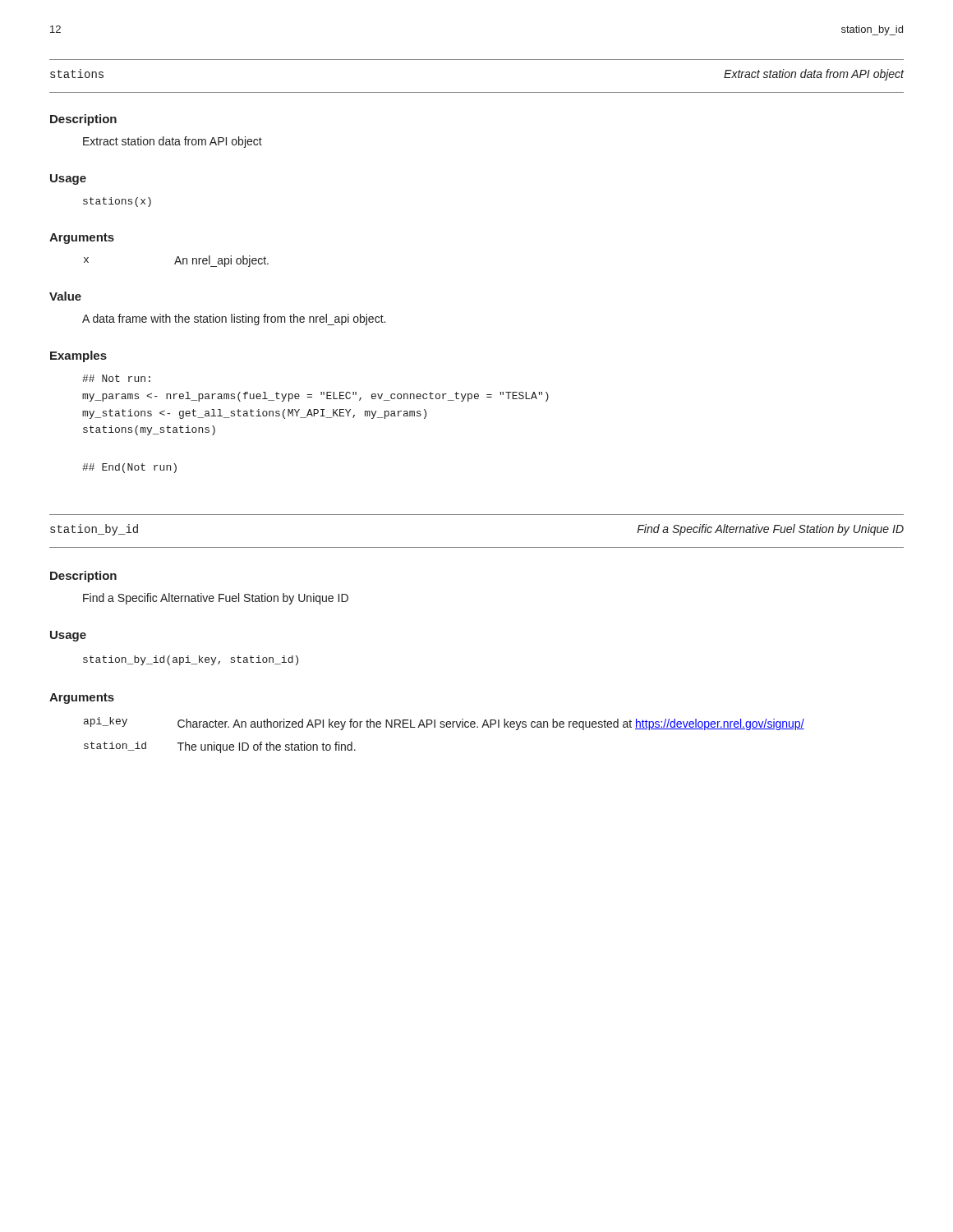Select the table that reads "An nrel_api object."
Image resolution: width=953 pixels, height=1232 pixels.
[176, 260]
